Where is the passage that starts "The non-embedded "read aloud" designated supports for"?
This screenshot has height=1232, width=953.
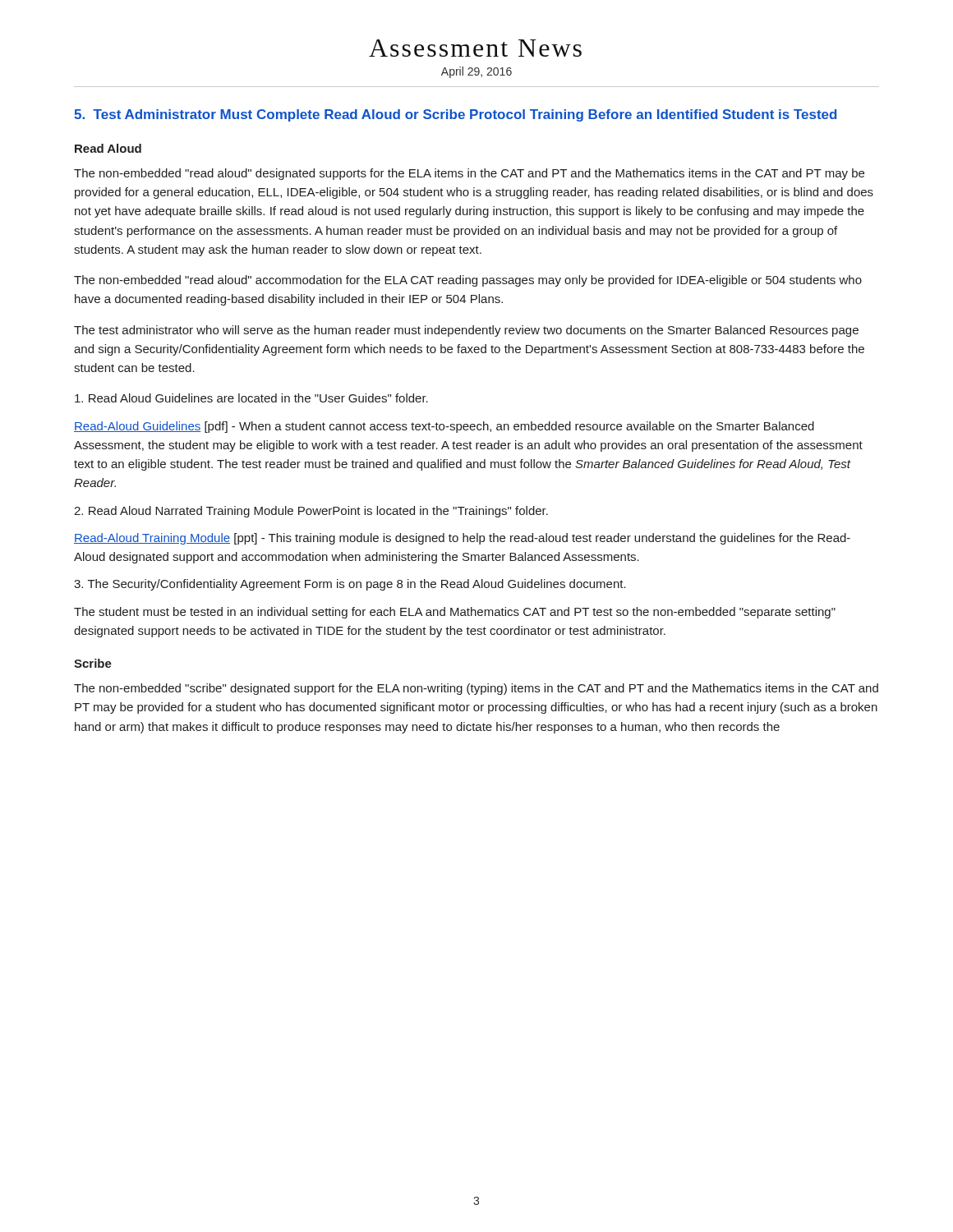click(x=474, y=211)
